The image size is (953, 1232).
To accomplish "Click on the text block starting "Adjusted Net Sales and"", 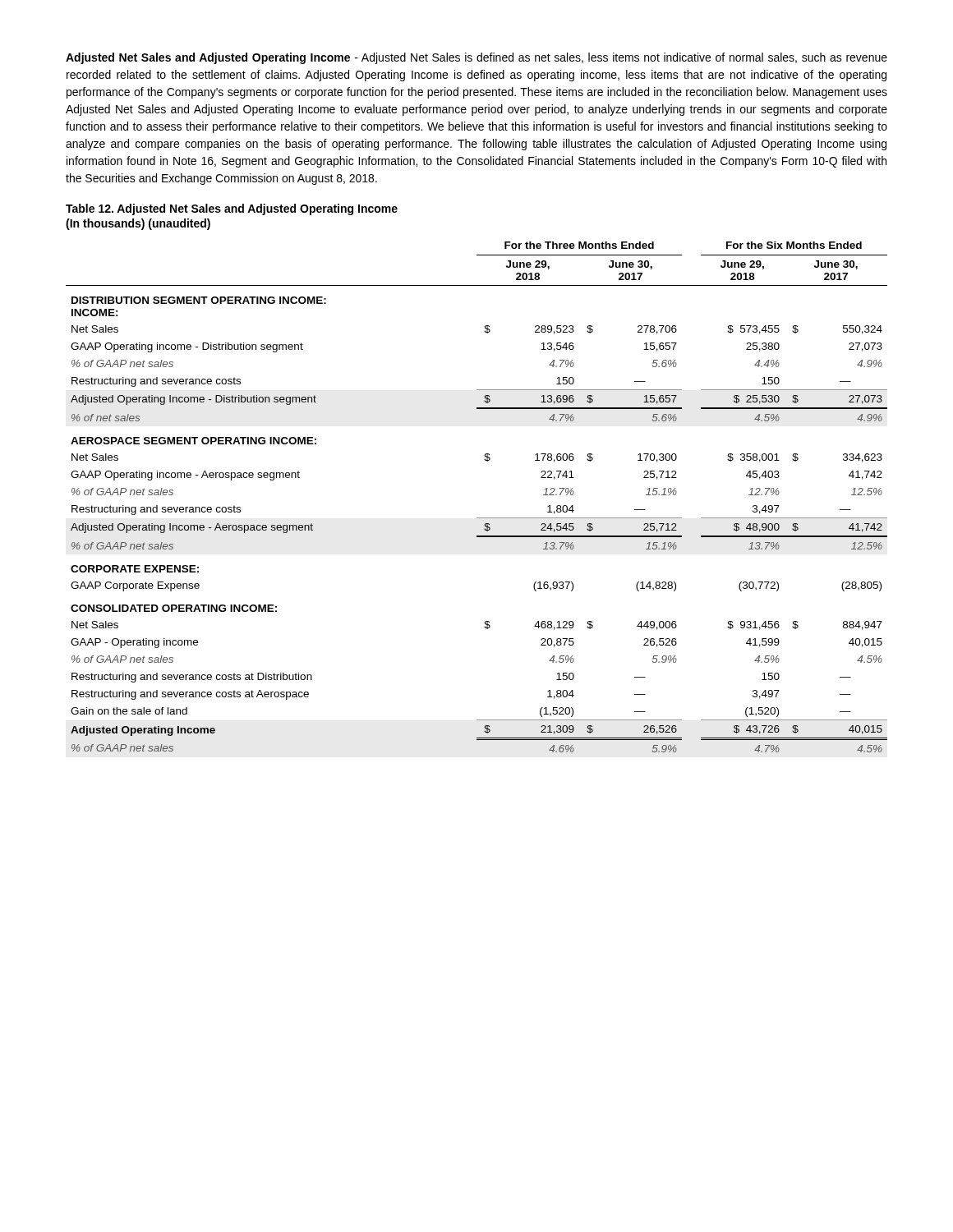I will pos(476,118).
